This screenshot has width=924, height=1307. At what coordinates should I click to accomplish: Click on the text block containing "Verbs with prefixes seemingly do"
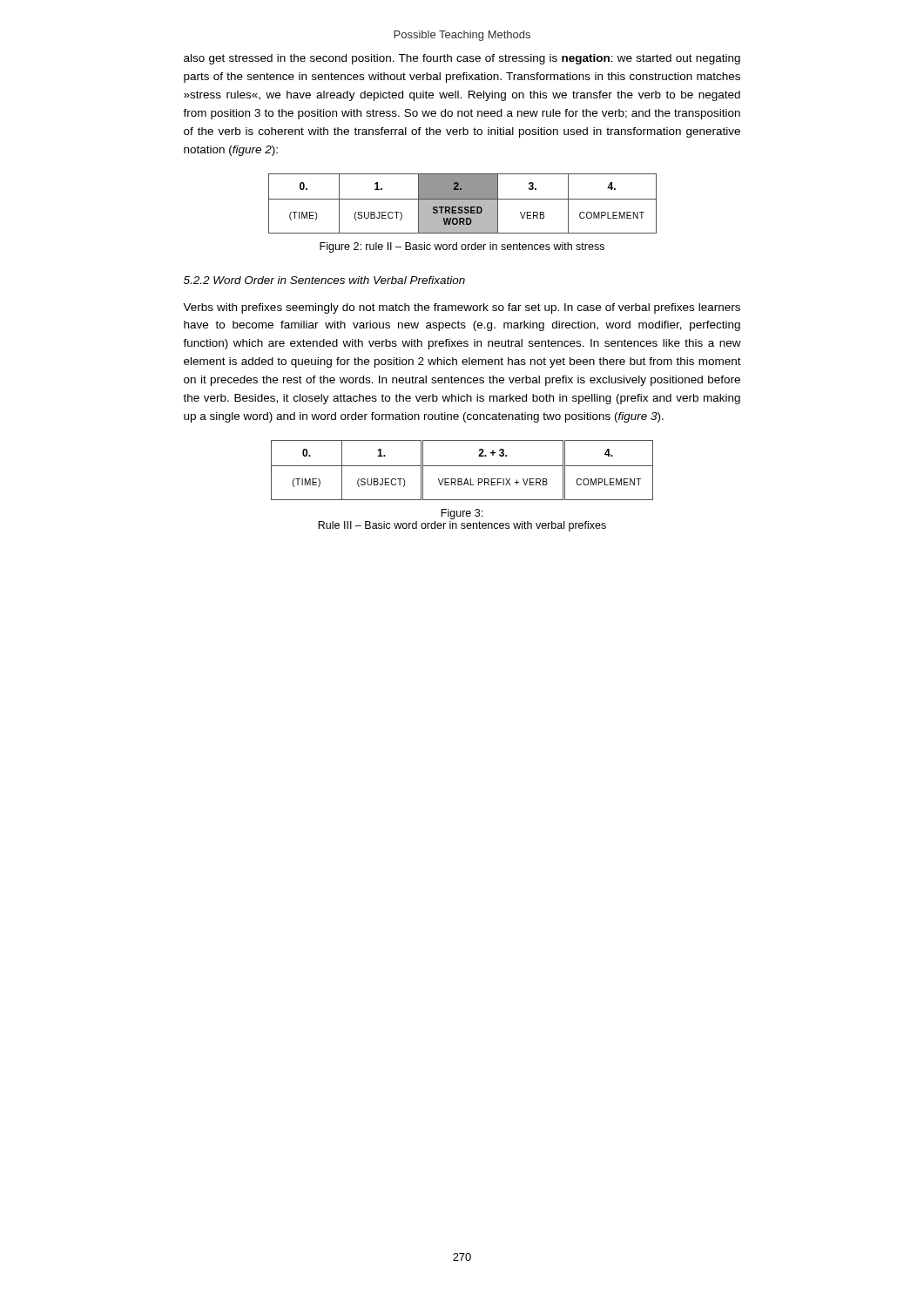point(462,361)
